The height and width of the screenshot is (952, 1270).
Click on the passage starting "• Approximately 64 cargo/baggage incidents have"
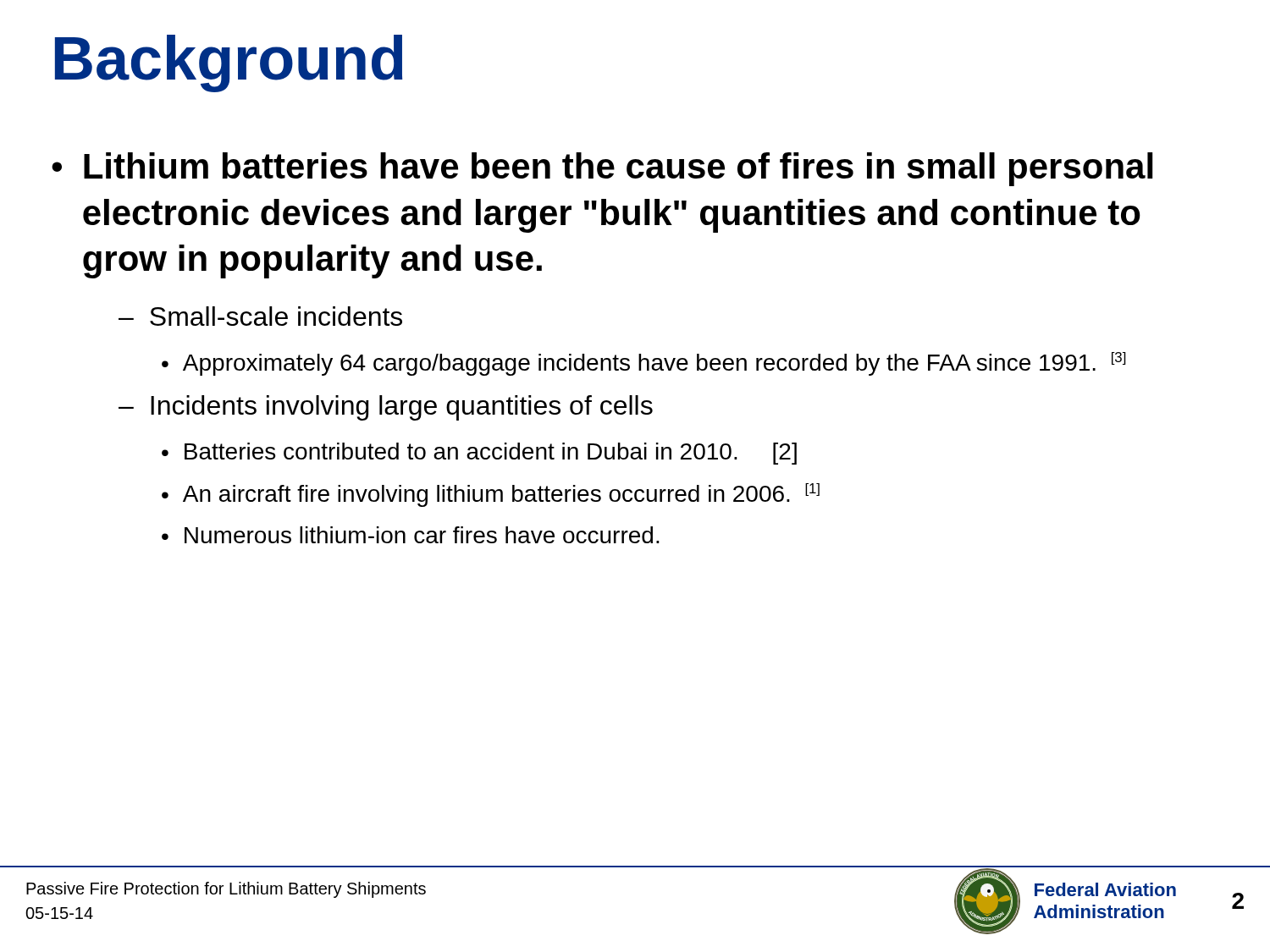pyautogui.click(x=644, y=363)
